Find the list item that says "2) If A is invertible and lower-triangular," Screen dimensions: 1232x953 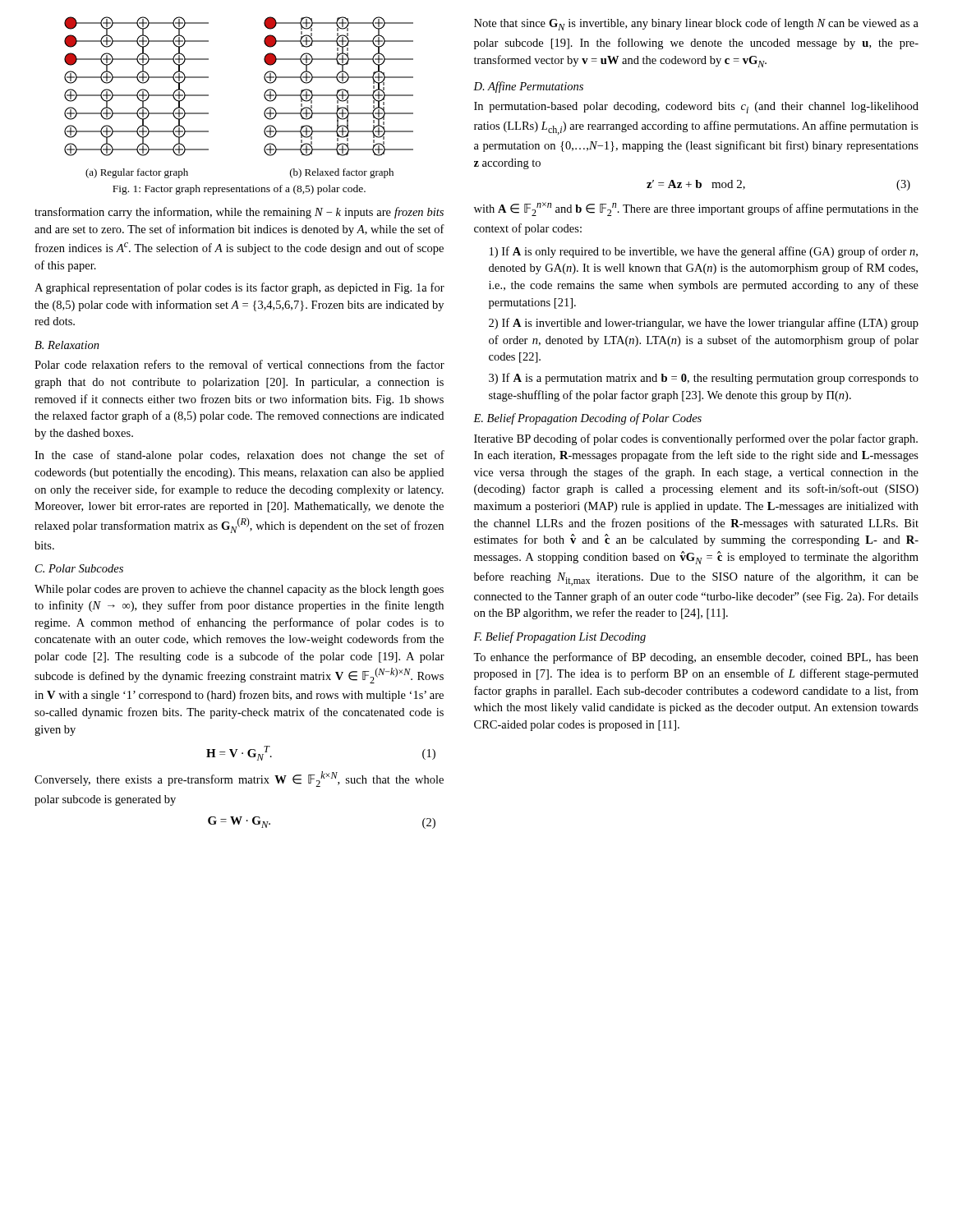click(703, 340)
